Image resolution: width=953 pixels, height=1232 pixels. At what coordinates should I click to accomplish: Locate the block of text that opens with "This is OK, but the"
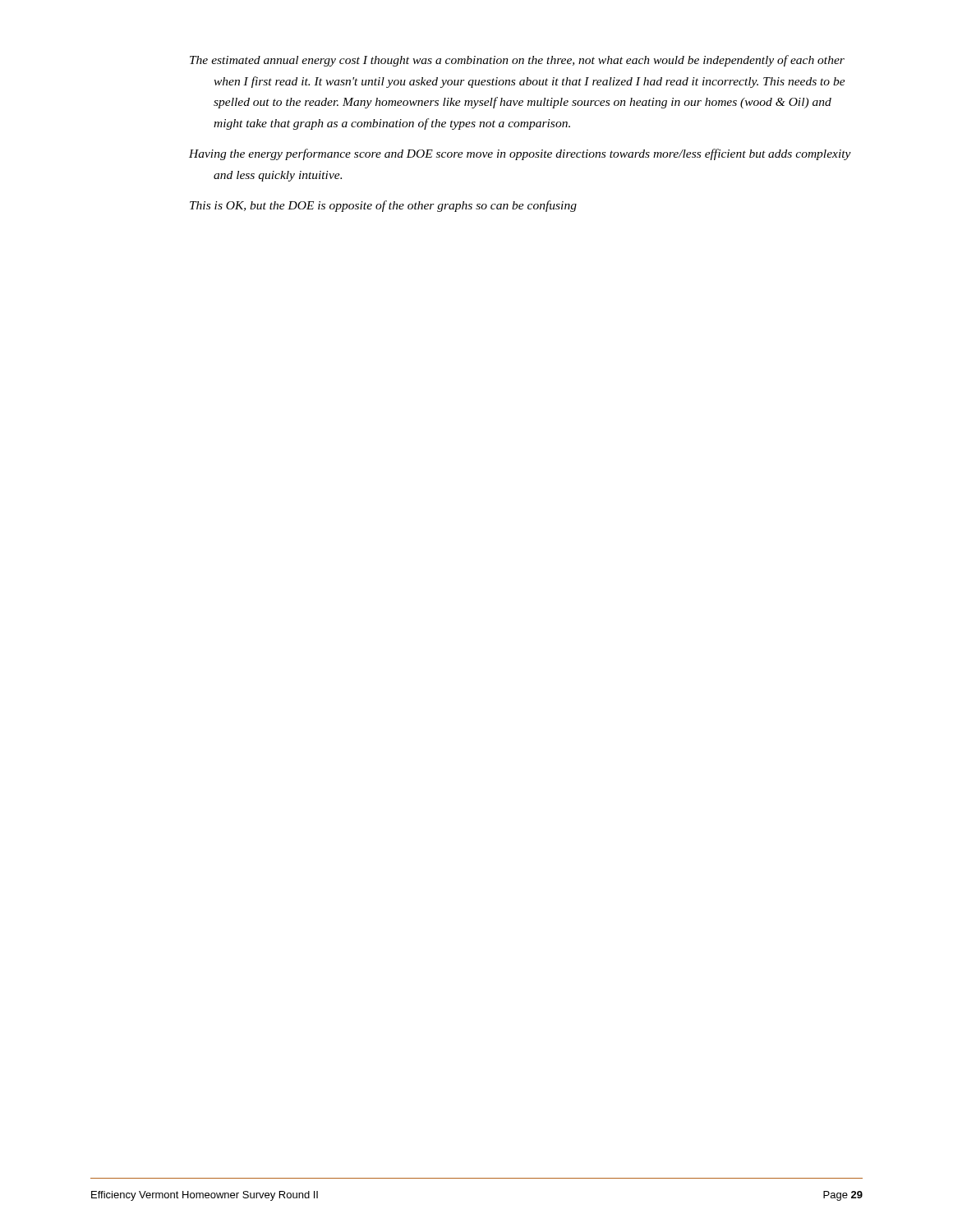point(383,205)
